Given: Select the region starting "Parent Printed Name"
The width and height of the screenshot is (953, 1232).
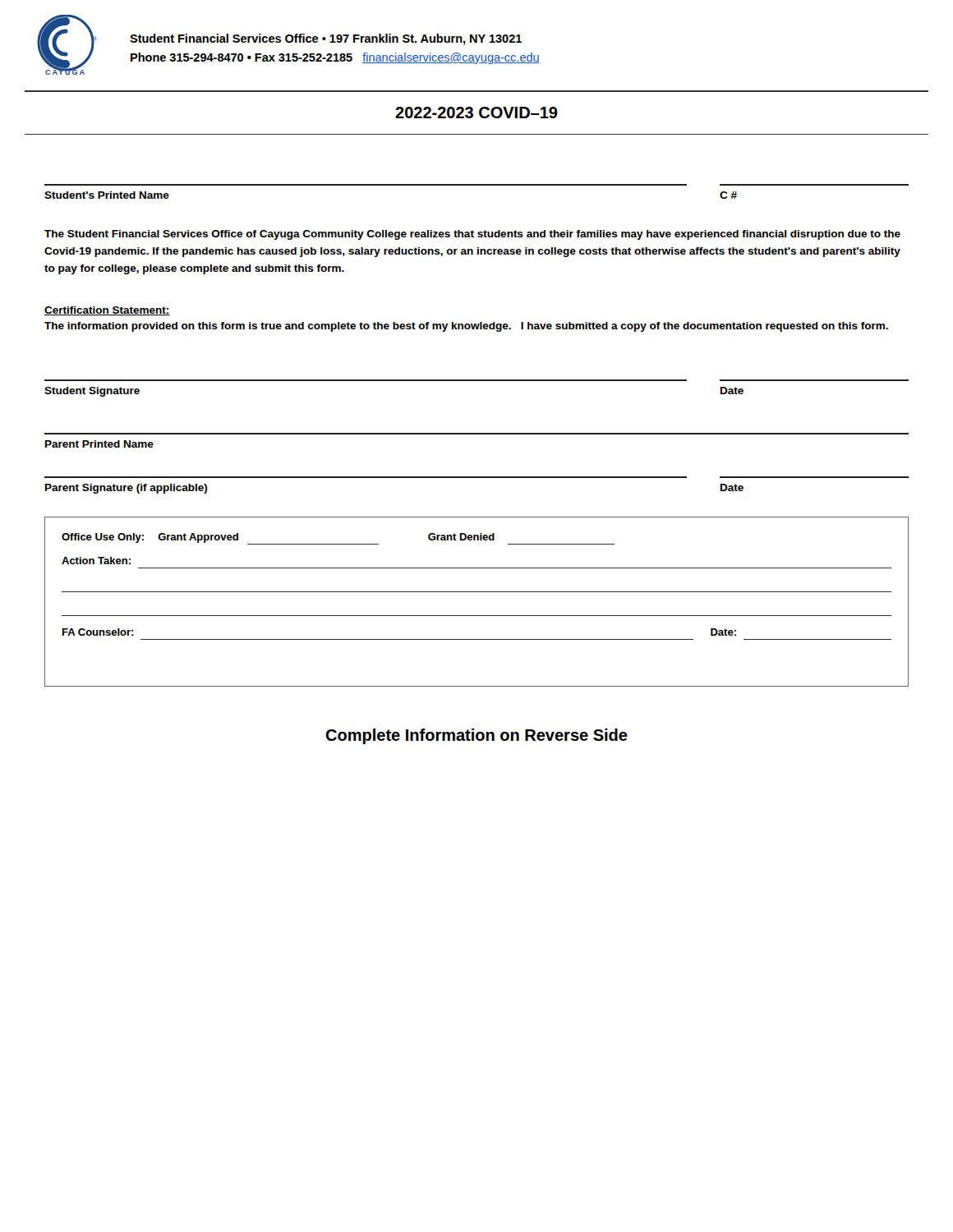Looking at the screenshot, I should pyautogui.click(x=476, y=432).
